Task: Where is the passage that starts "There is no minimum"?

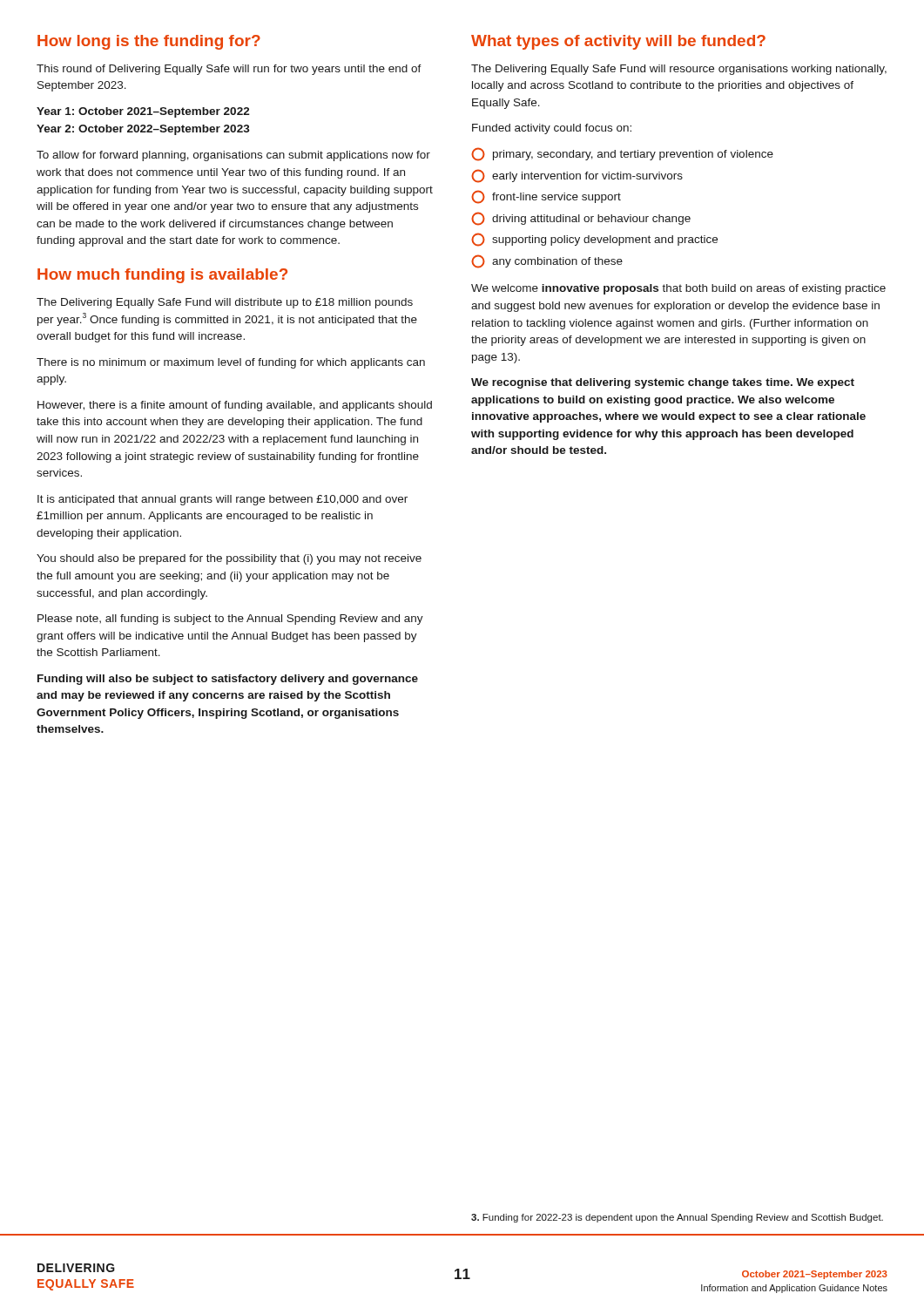Action: tap(235, 371)
